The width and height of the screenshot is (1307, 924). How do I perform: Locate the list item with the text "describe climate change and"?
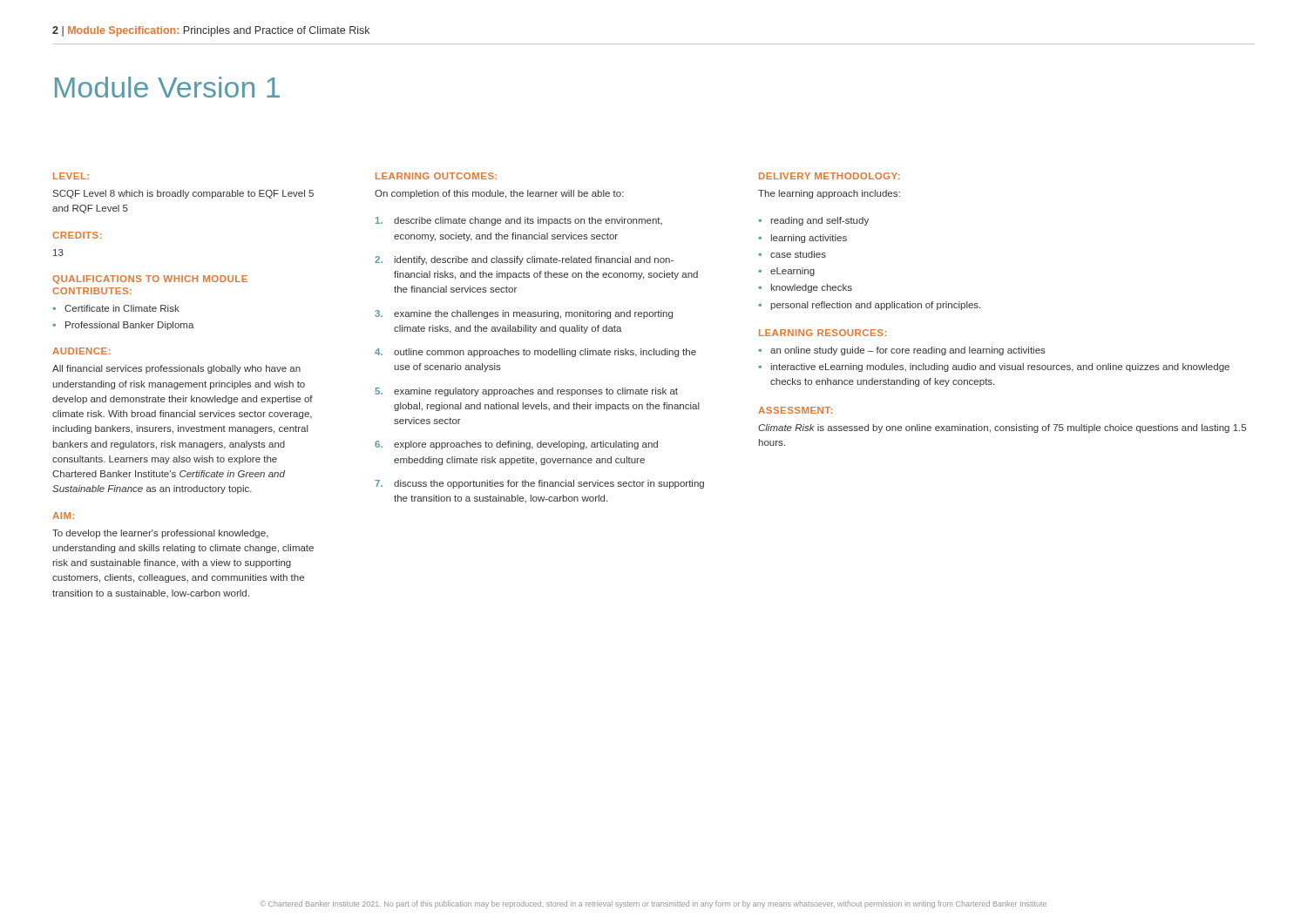click(519, 227)
